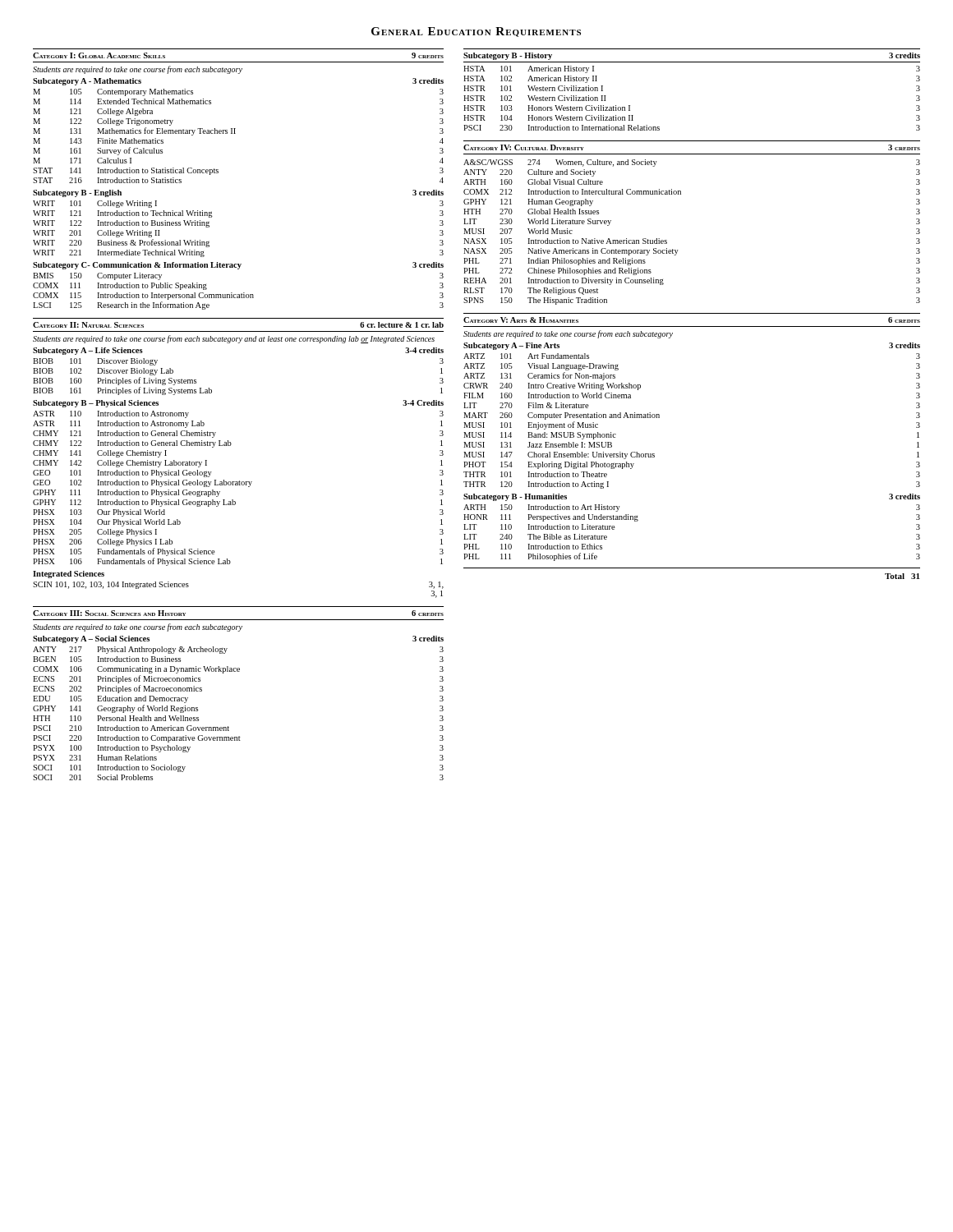Click where it says "PSCI220Introduction to Comparative Government3"
This screenshot has width=953, height=1232.
tap(238, 738)
